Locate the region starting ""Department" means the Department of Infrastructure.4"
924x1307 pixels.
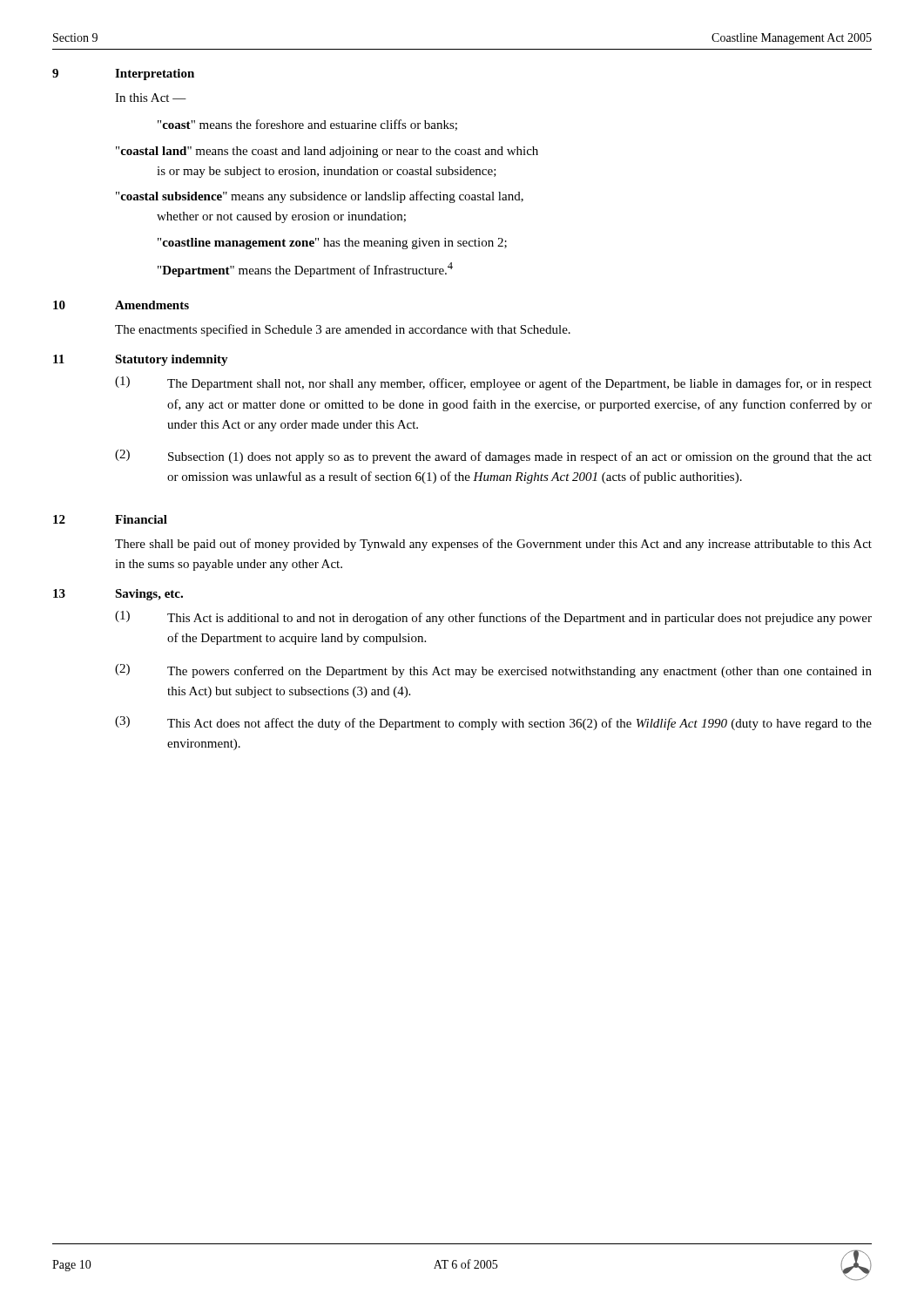(305, 268)
